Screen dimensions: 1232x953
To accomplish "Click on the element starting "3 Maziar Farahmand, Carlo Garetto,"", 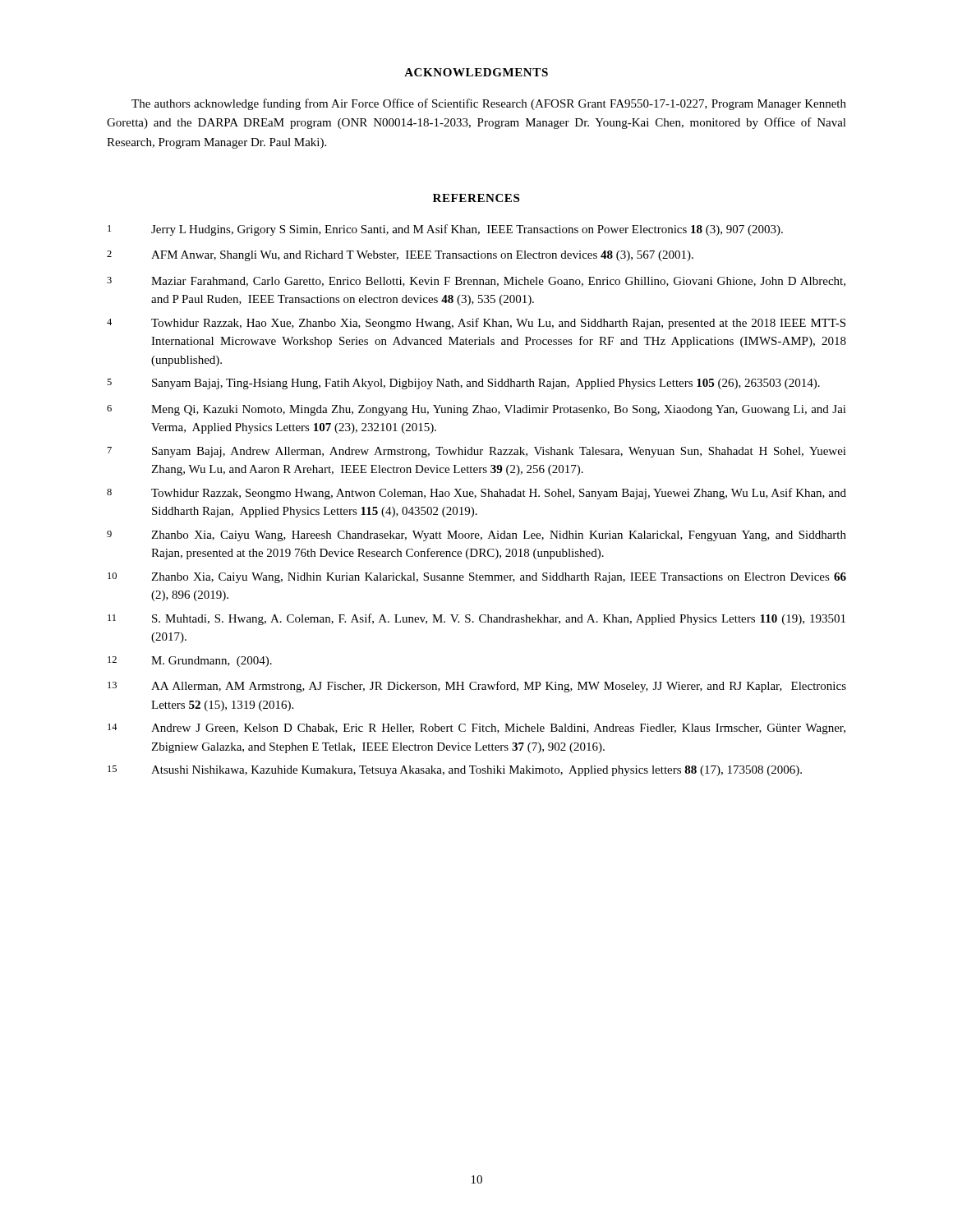I will click(476, 290).
